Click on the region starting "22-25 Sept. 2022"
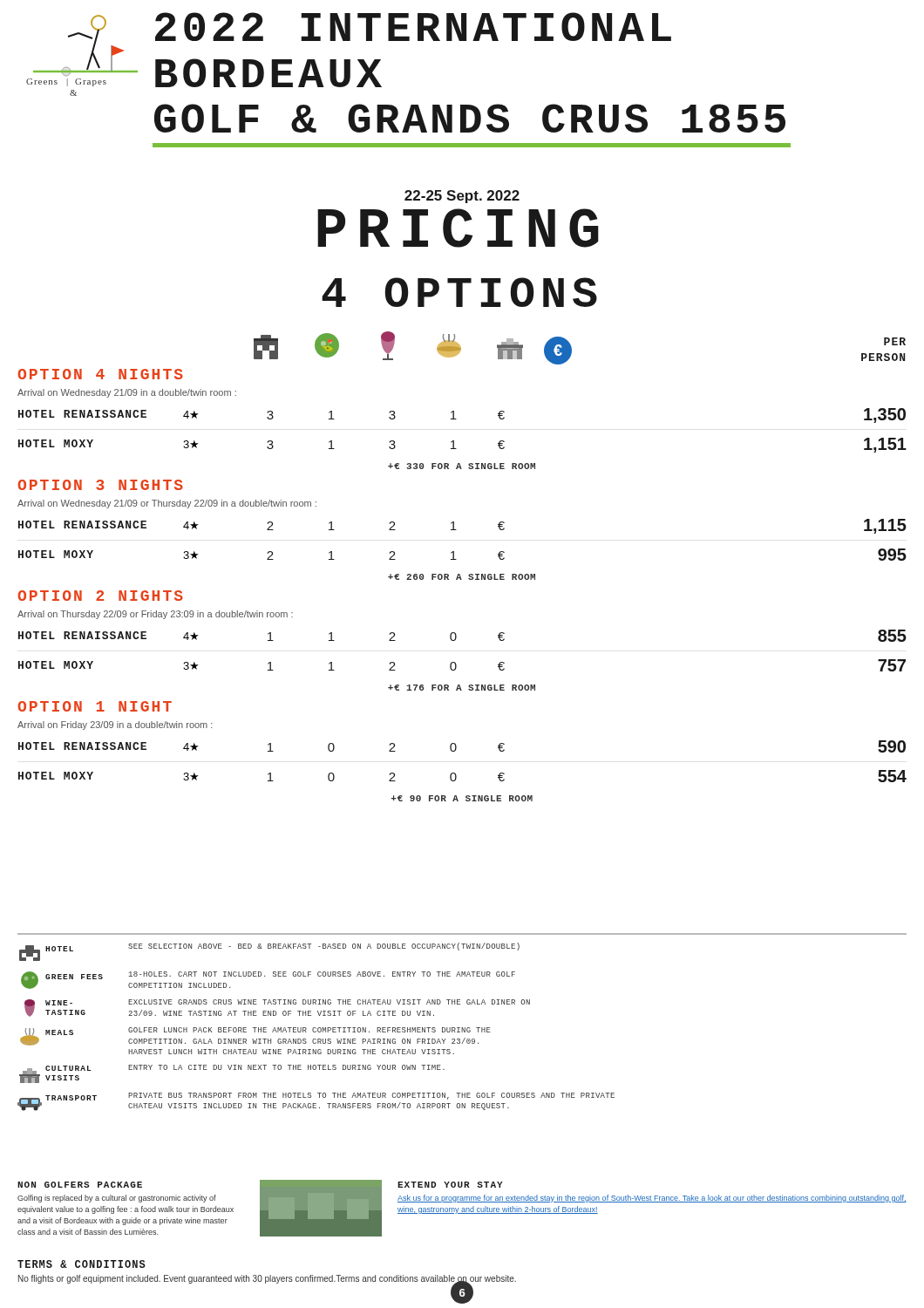Screen dimensions: 1308x924 click(462, 225)
